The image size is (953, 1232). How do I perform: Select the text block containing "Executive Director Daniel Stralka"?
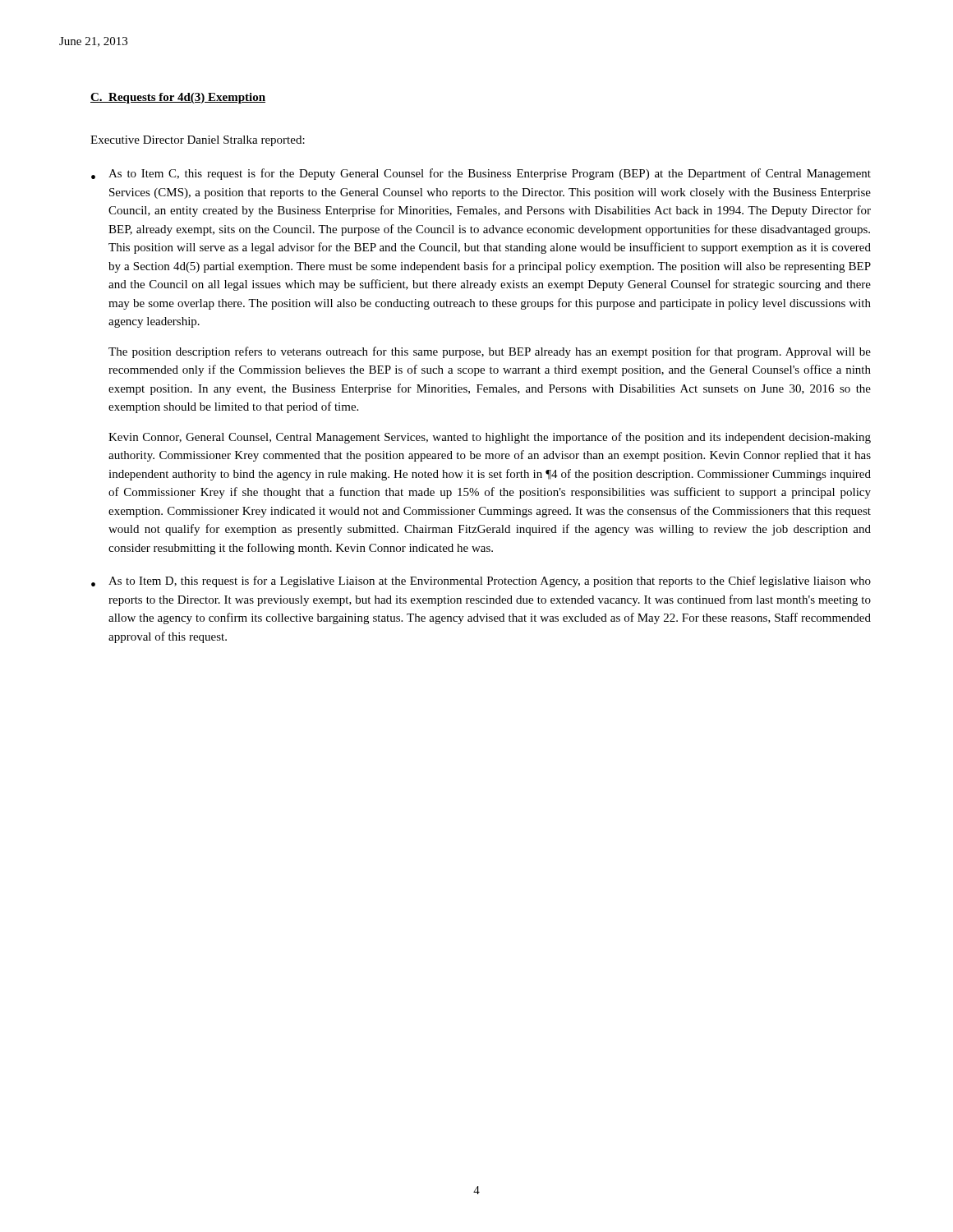pos(198,140)
